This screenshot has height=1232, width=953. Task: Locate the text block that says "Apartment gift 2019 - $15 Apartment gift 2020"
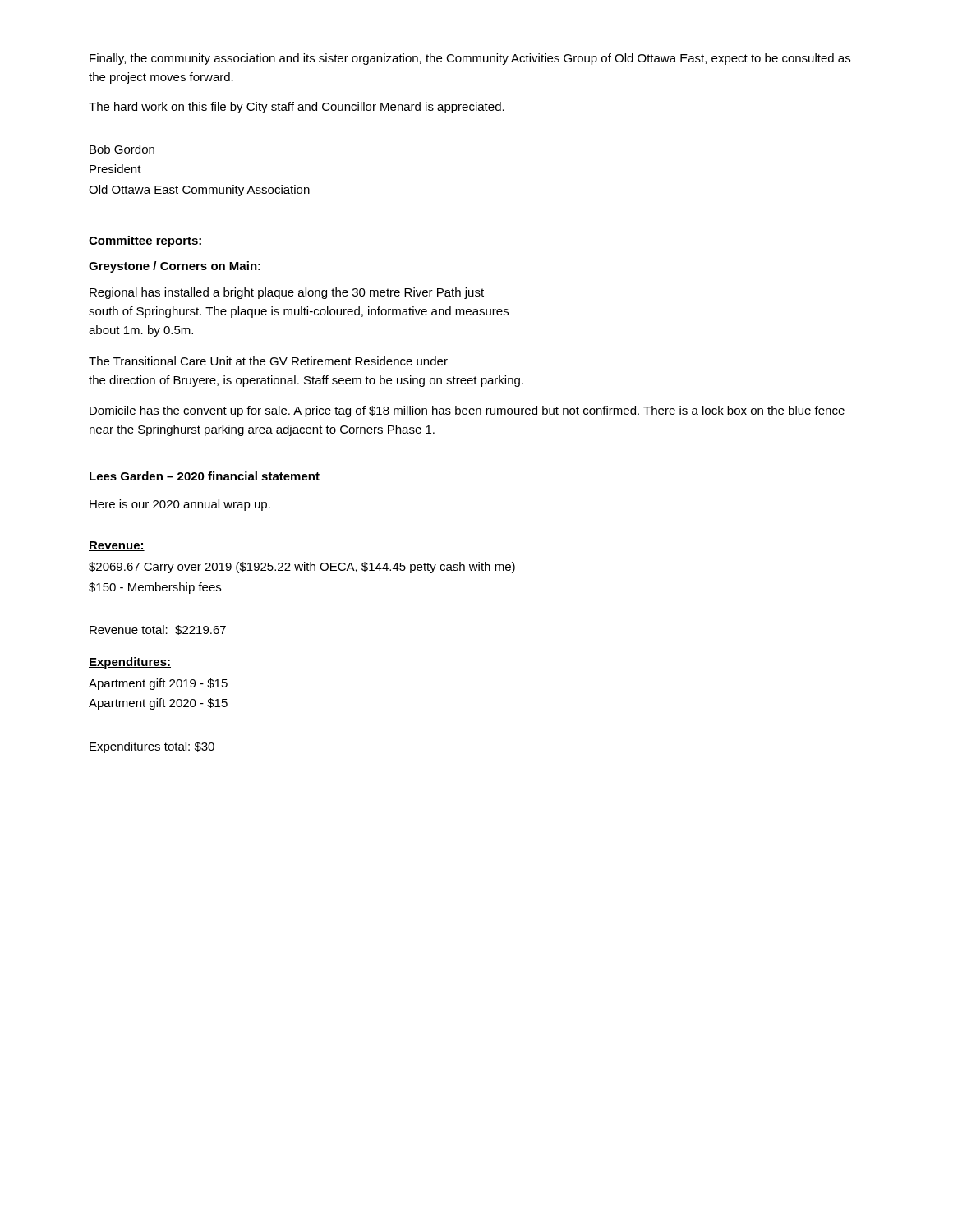(158, 693)
